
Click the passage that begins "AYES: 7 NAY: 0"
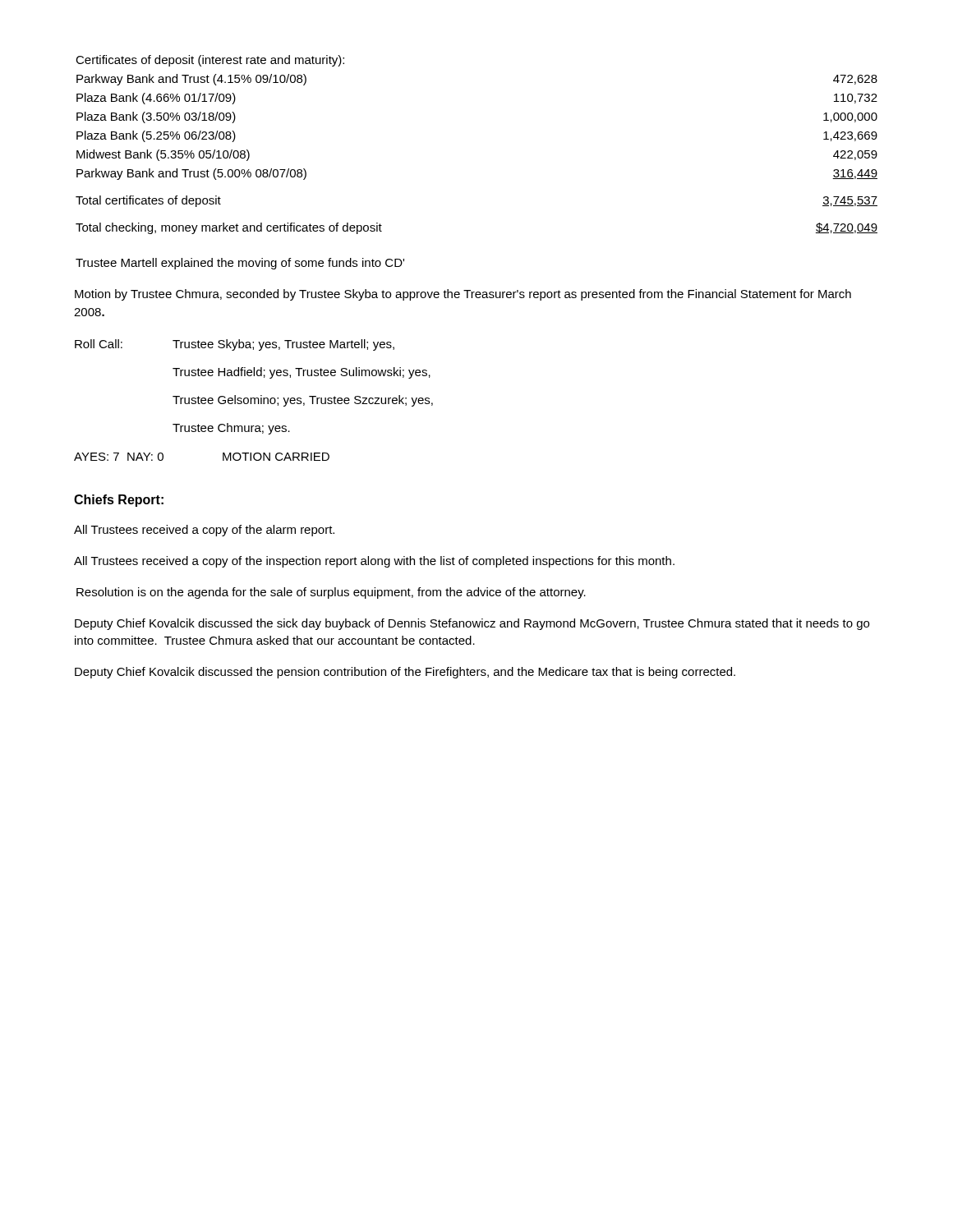[116, 456]
